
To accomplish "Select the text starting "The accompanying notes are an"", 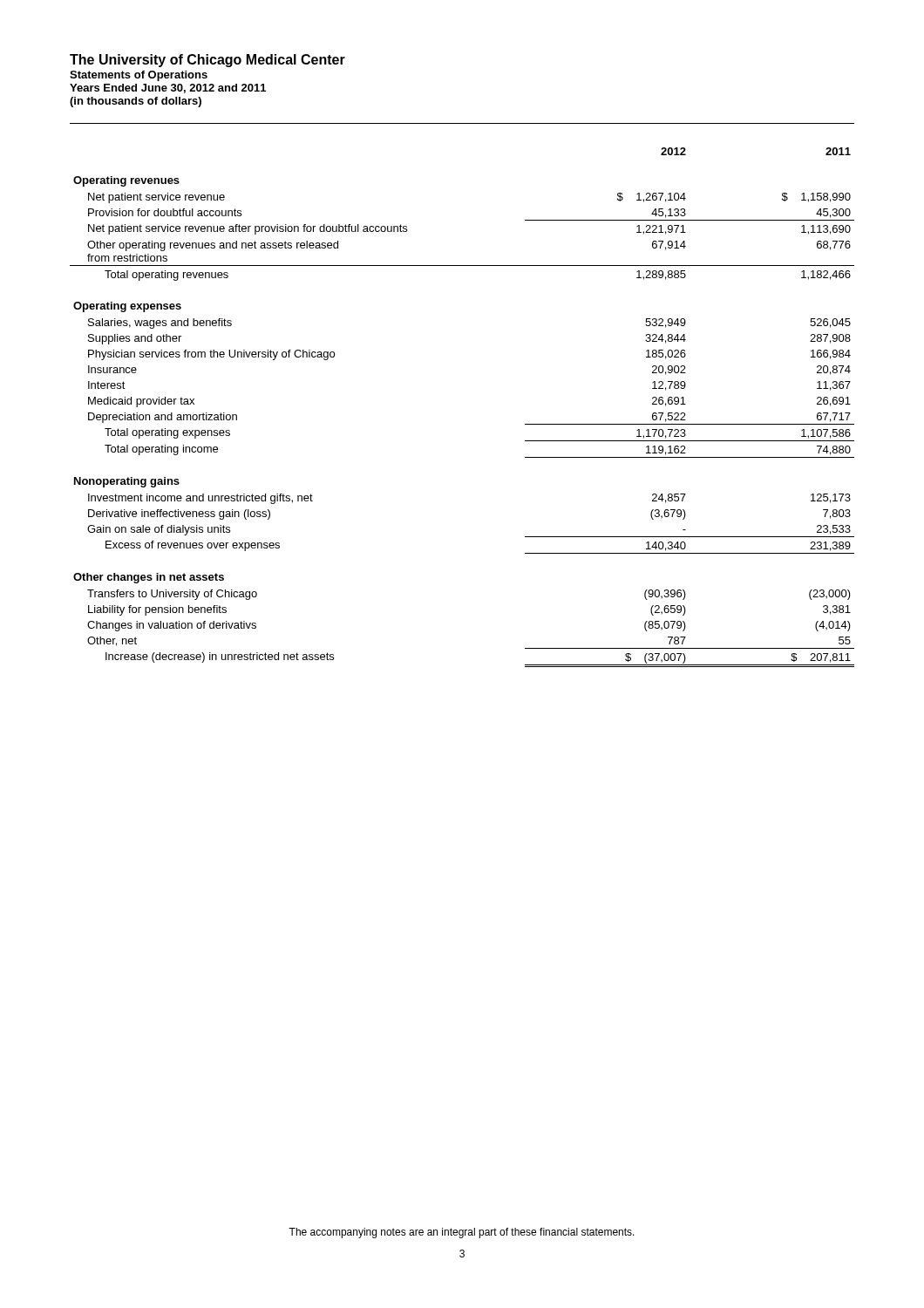I will coord(462,1232).
